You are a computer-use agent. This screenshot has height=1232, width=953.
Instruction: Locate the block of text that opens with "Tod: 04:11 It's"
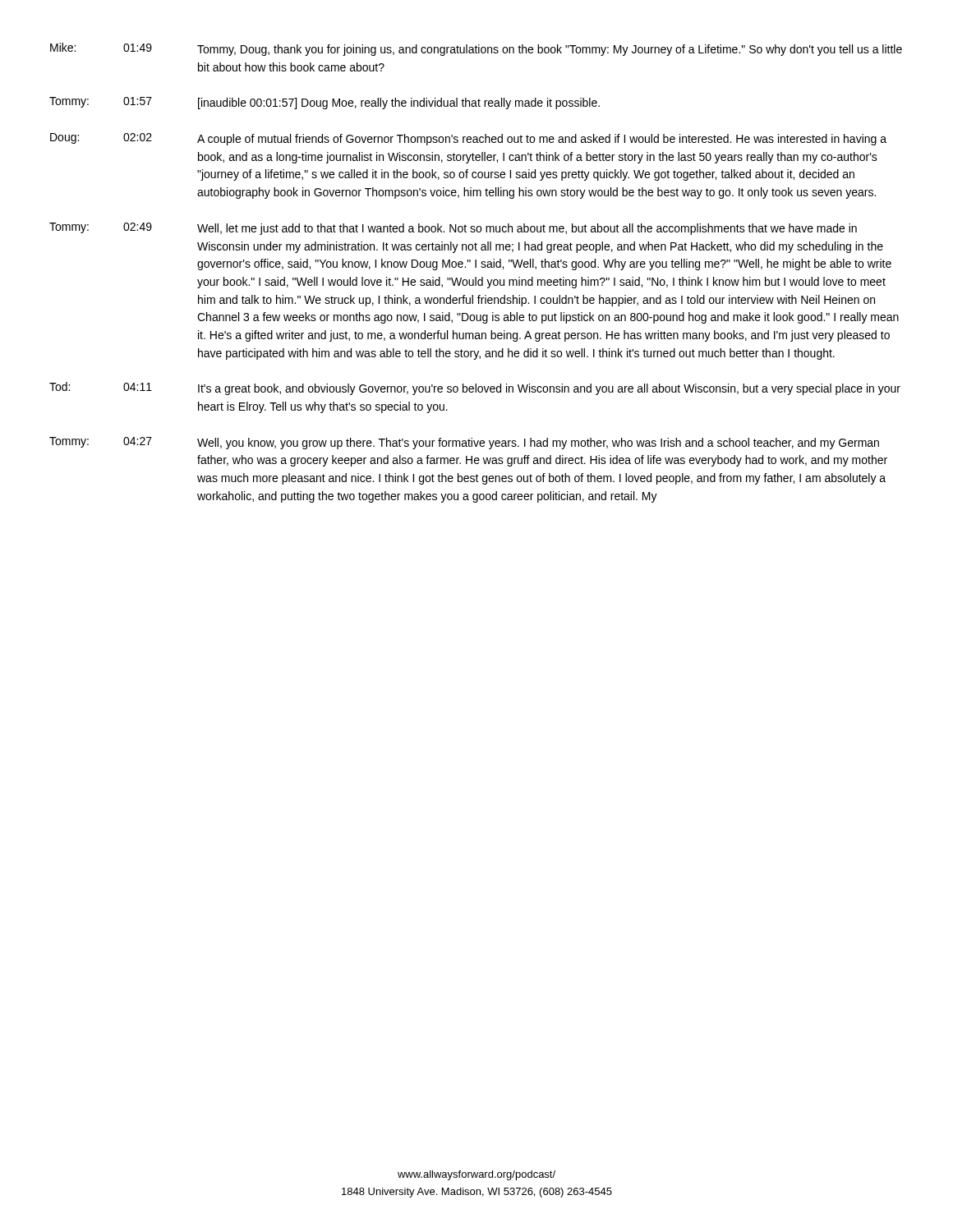coord(476,398)
